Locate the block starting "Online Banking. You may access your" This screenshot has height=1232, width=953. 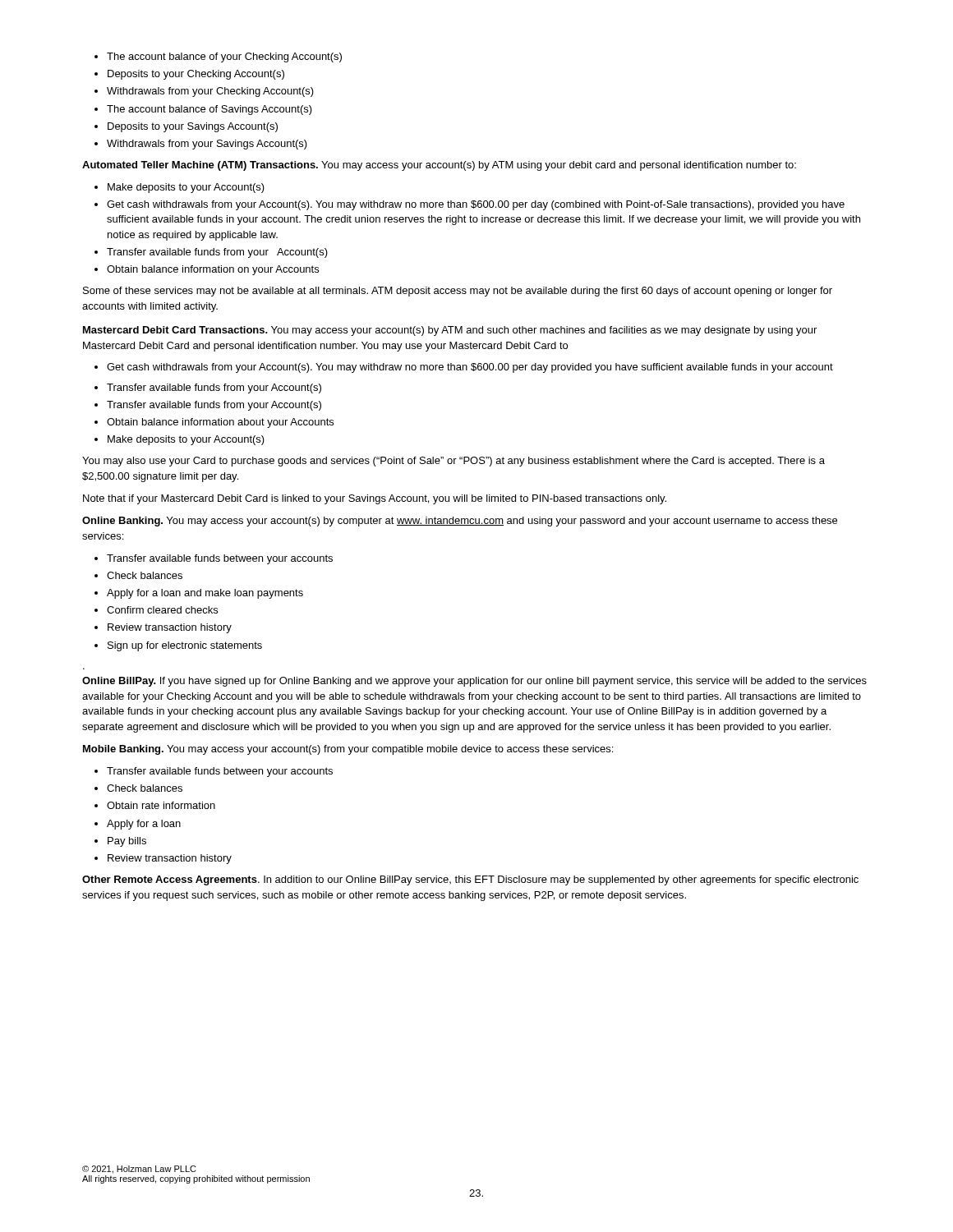pos(460,528)
